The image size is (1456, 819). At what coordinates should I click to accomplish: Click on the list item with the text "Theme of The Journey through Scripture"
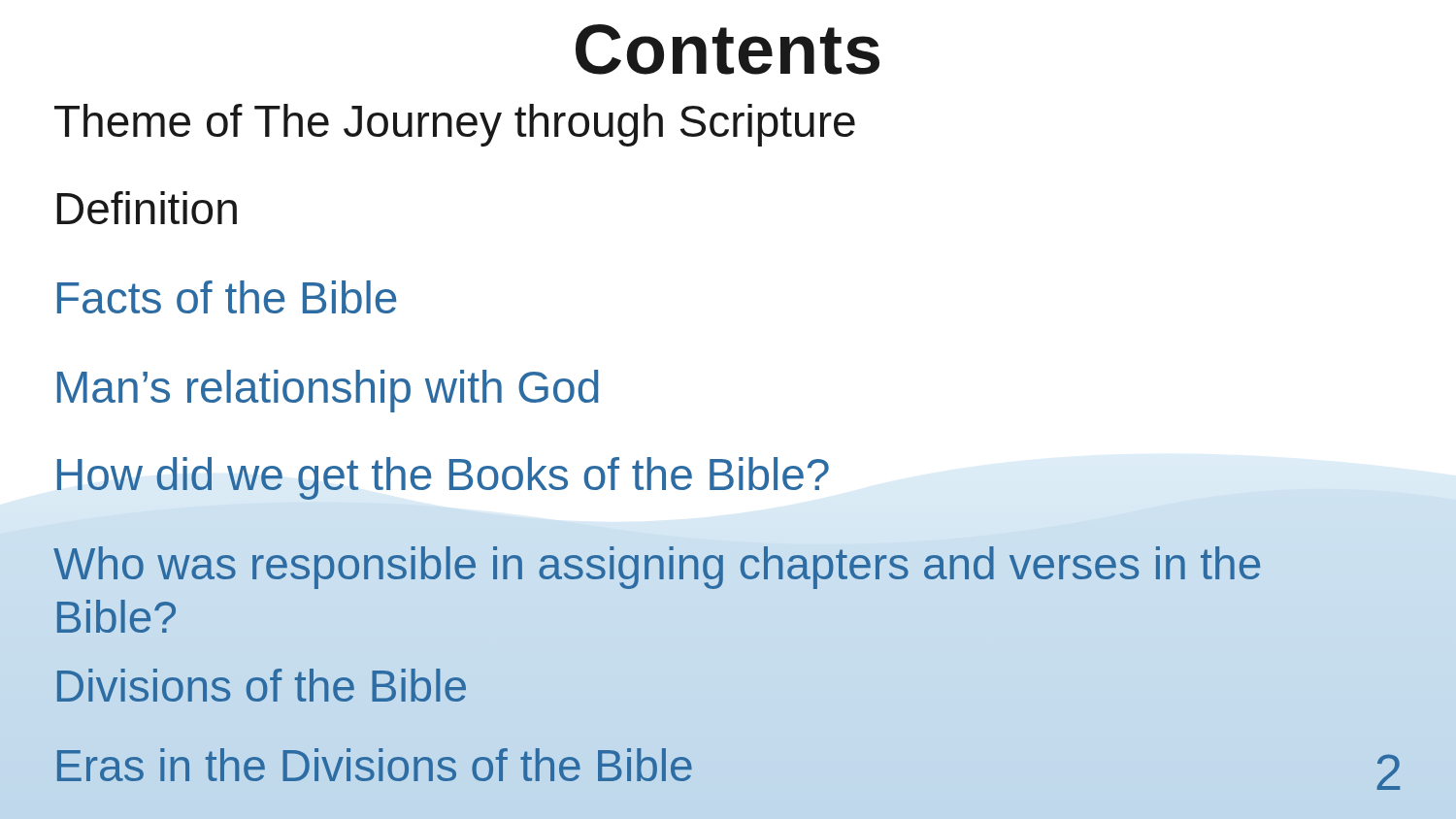pos(455,121)
